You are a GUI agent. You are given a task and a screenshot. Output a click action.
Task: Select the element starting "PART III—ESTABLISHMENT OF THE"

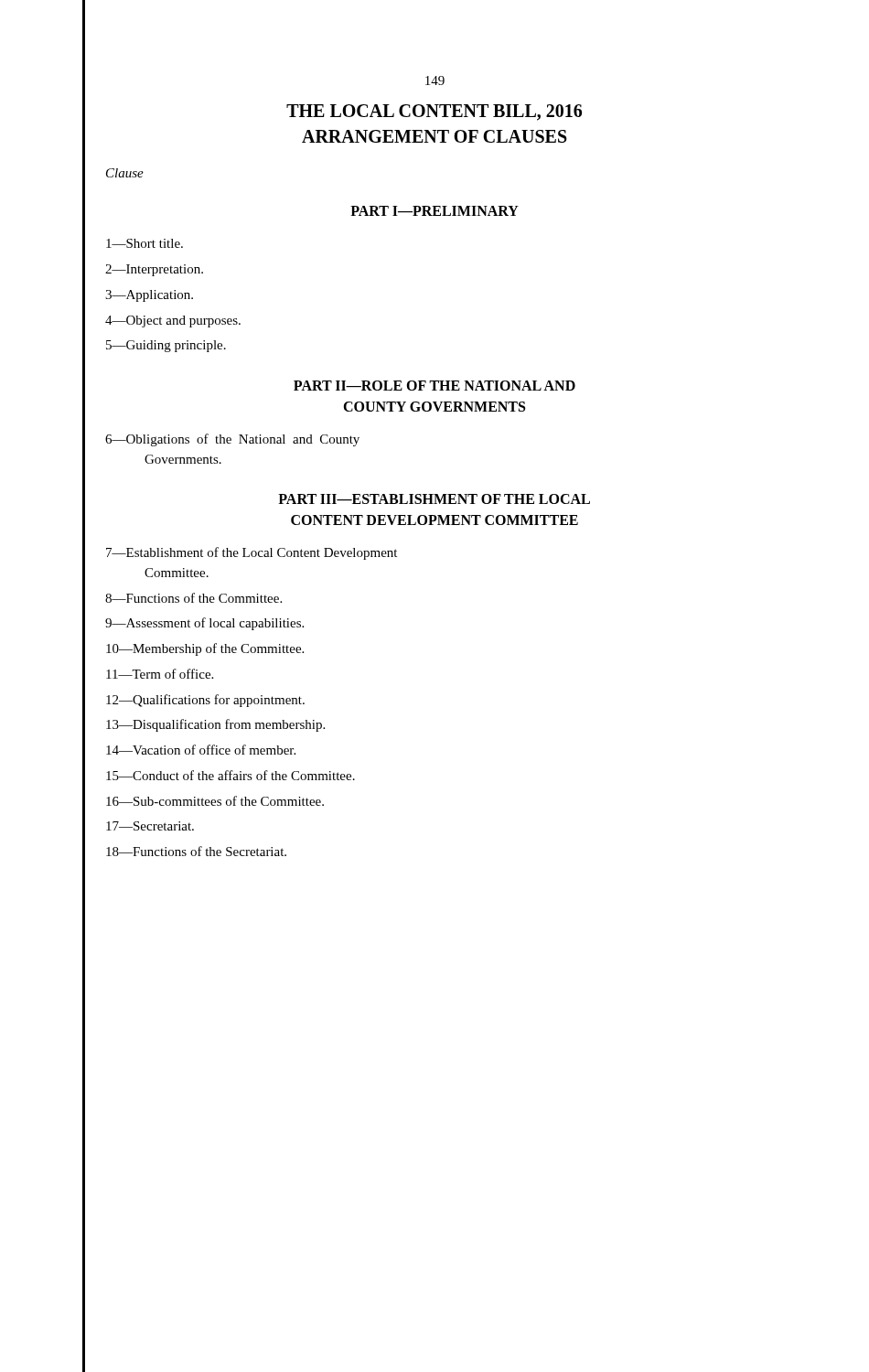point(434,510)
